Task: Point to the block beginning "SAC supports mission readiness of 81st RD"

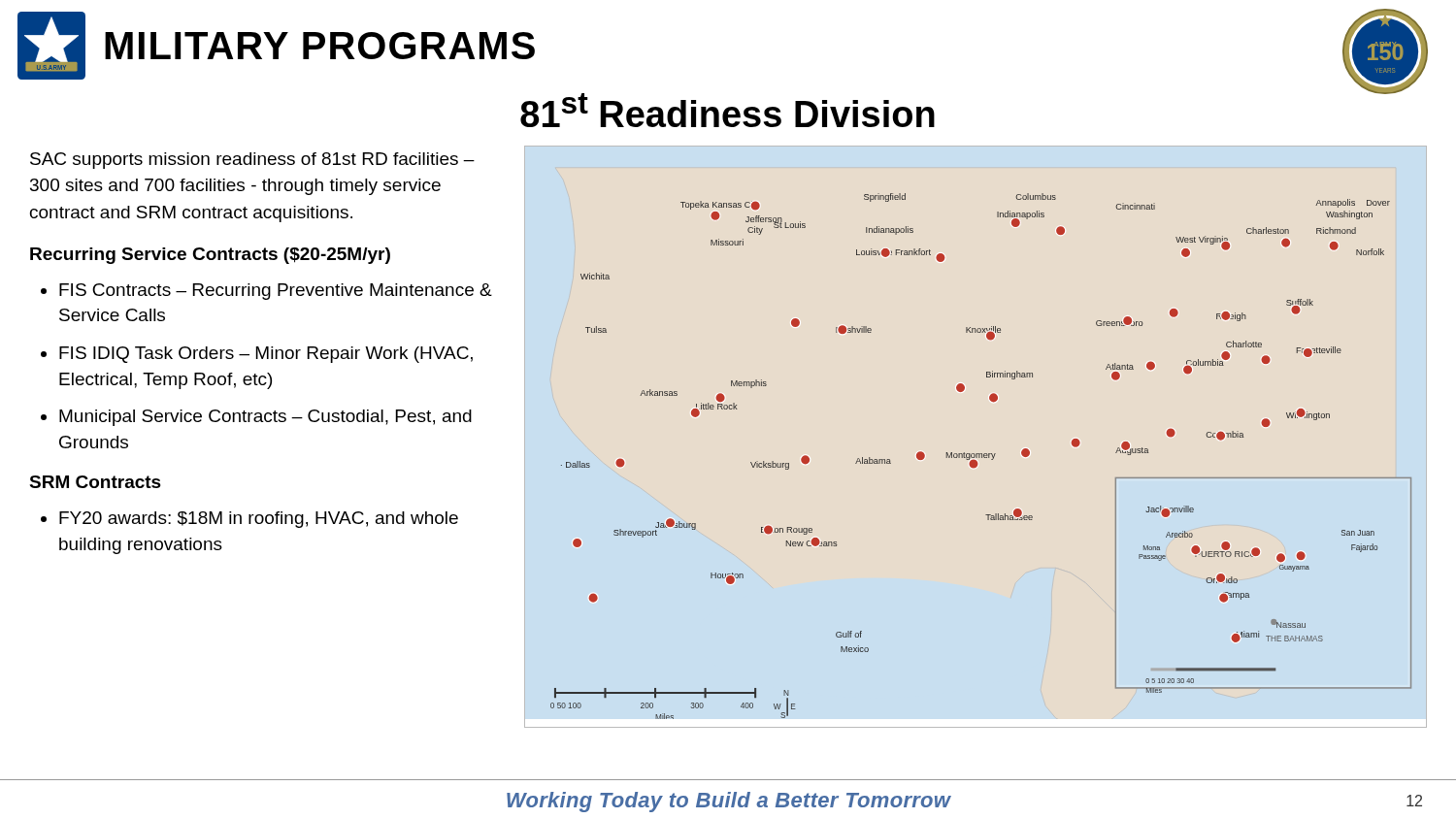Action: click(x=252, y=185)
